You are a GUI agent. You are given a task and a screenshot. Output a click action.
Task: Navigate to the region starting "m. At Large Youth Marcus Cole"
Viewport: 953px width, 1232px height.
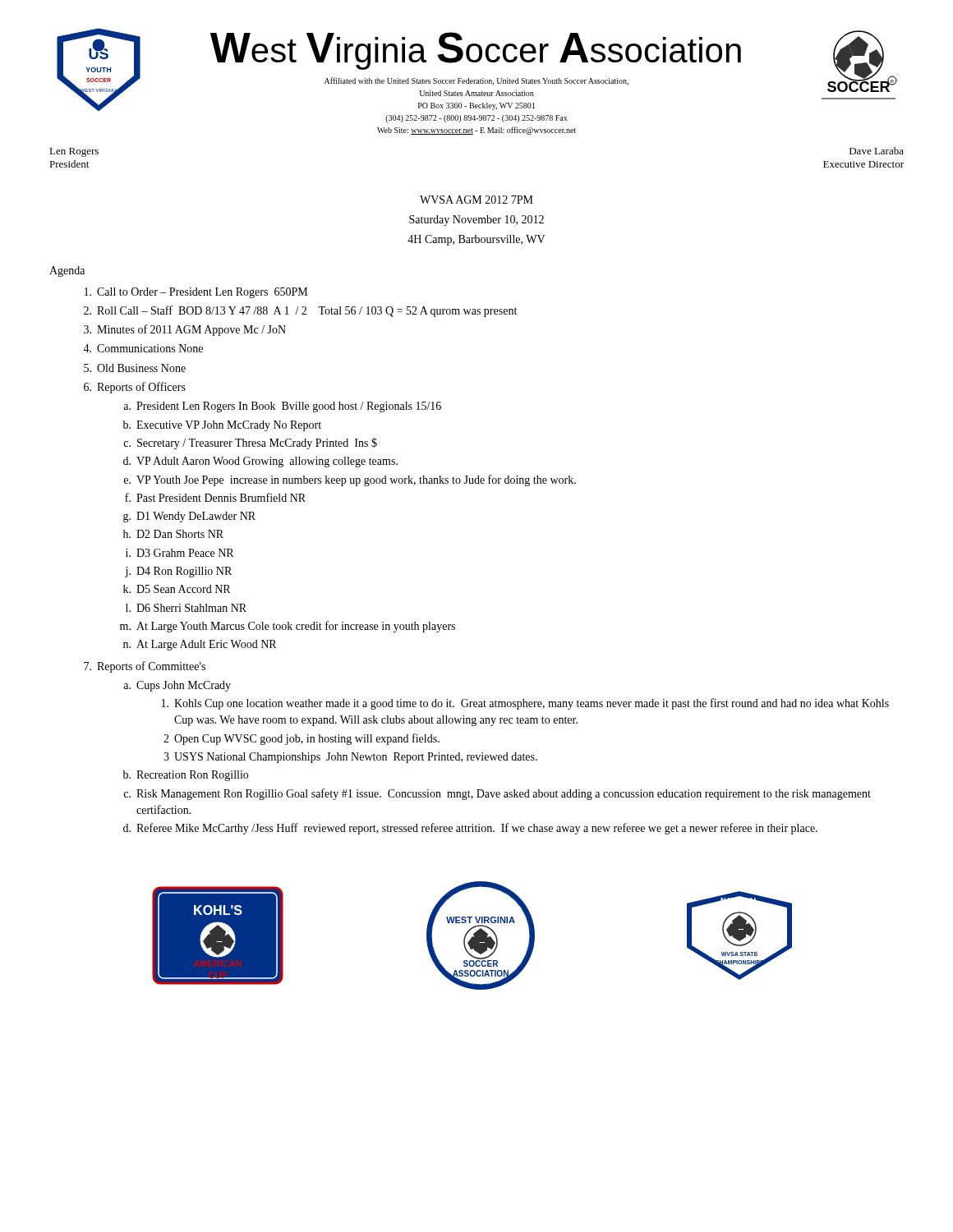(285, 627)
